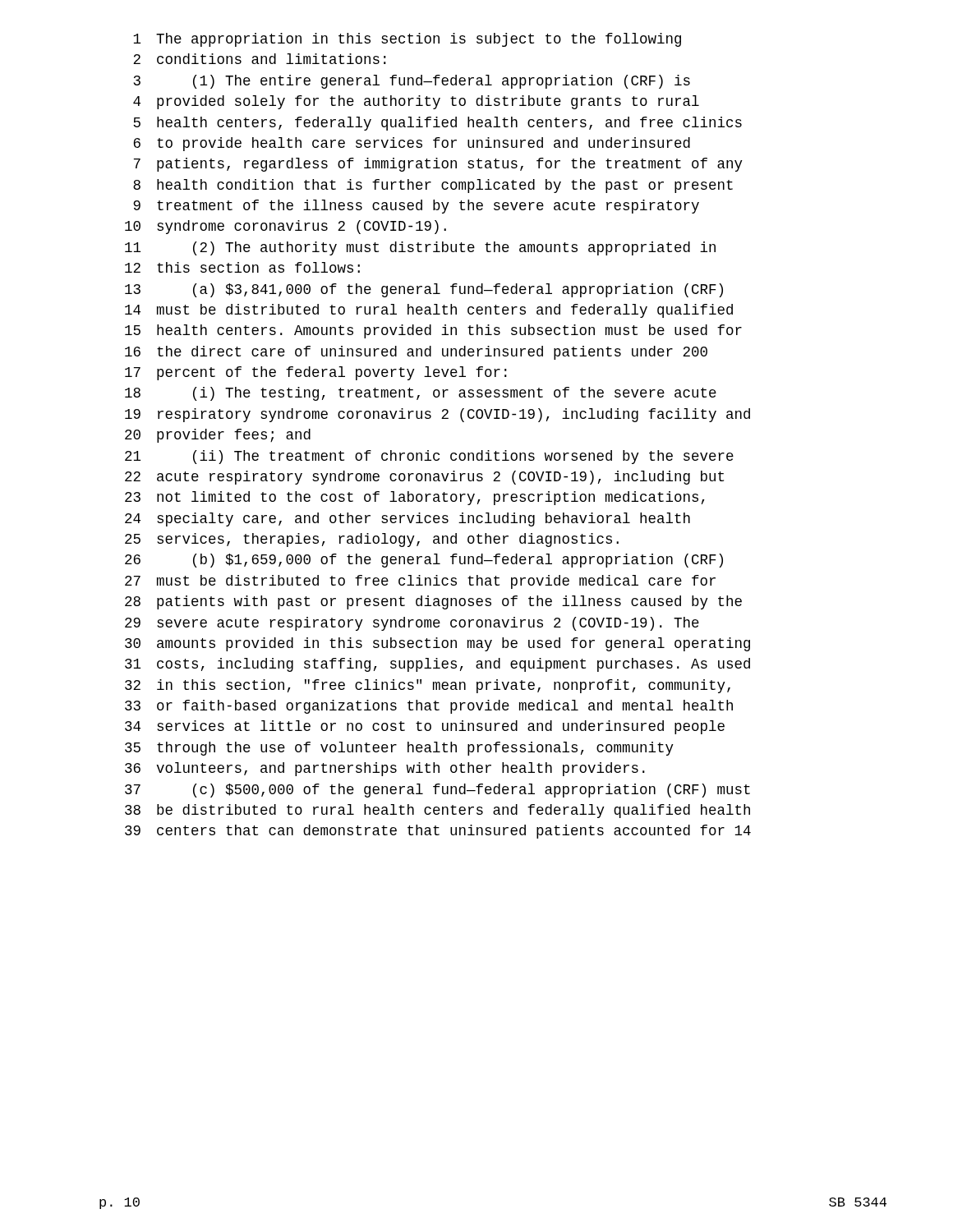Find the passage starting "1 The appropriation in this section"
Screen dimensions: 1232x953
coord(493,50)
